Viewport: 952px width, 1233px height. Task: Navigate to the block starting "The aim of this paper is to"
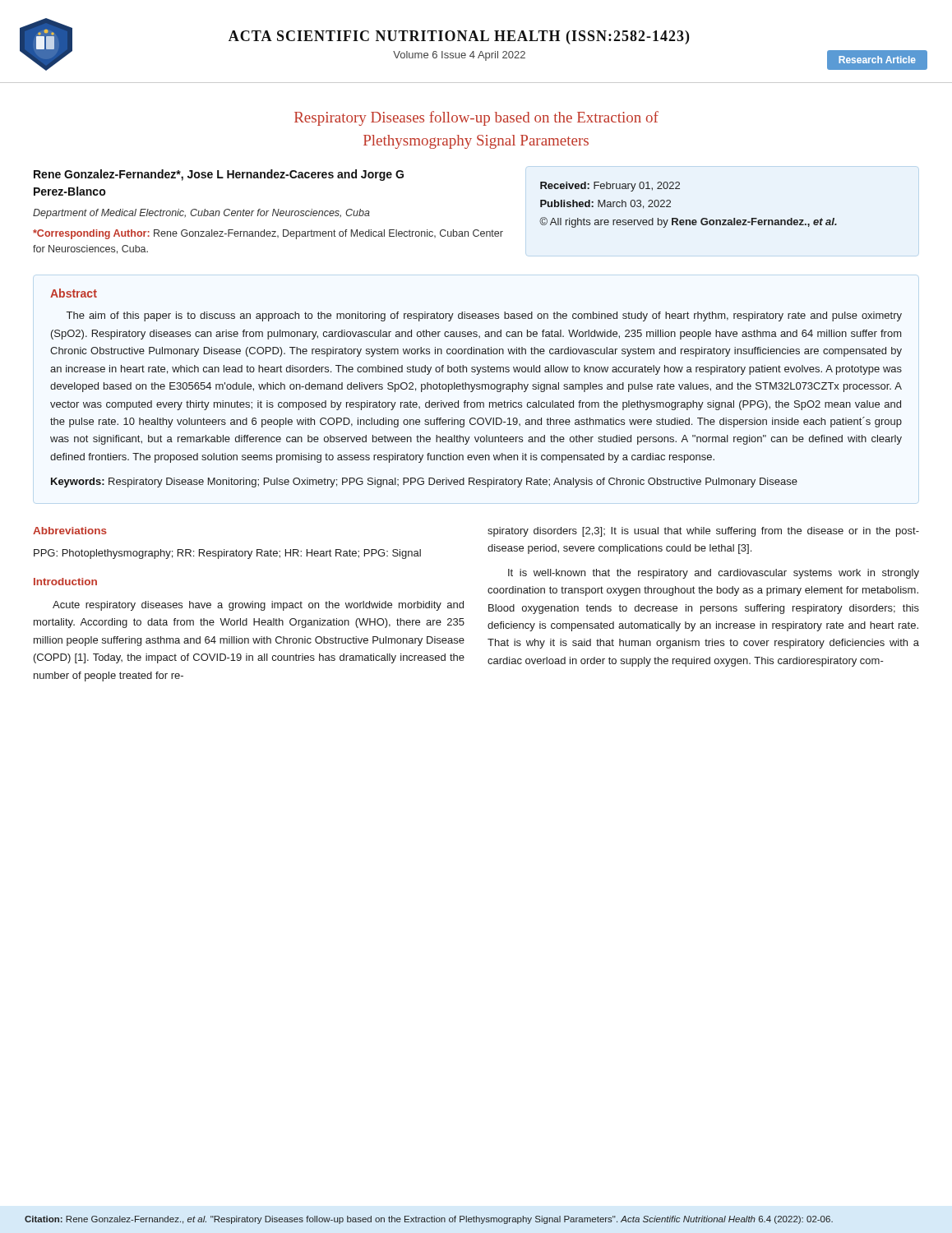[476, 386]
